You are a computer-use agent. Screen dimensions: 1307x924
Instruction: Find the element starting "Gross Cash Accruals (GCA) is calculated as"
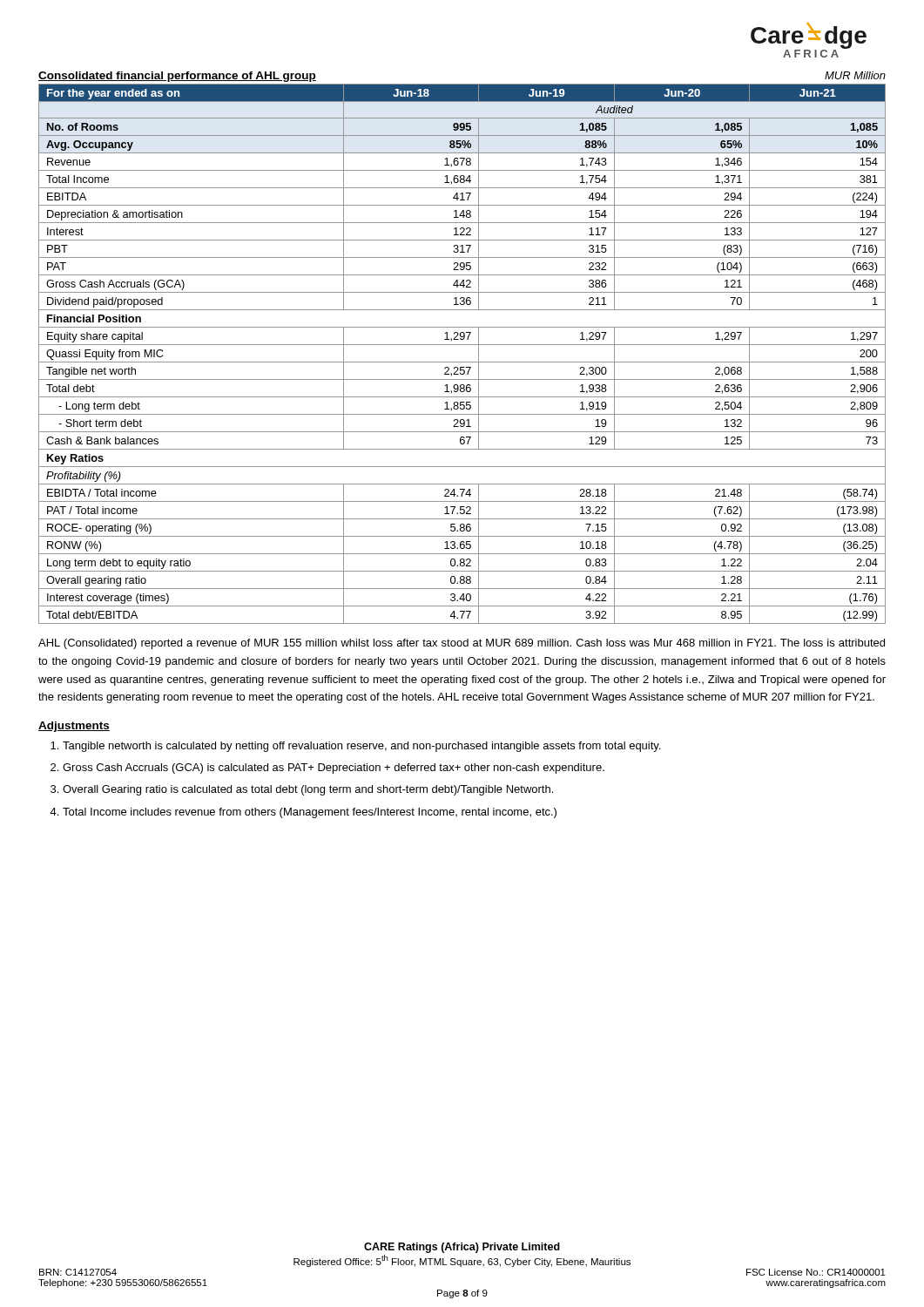tap(334, 767)
